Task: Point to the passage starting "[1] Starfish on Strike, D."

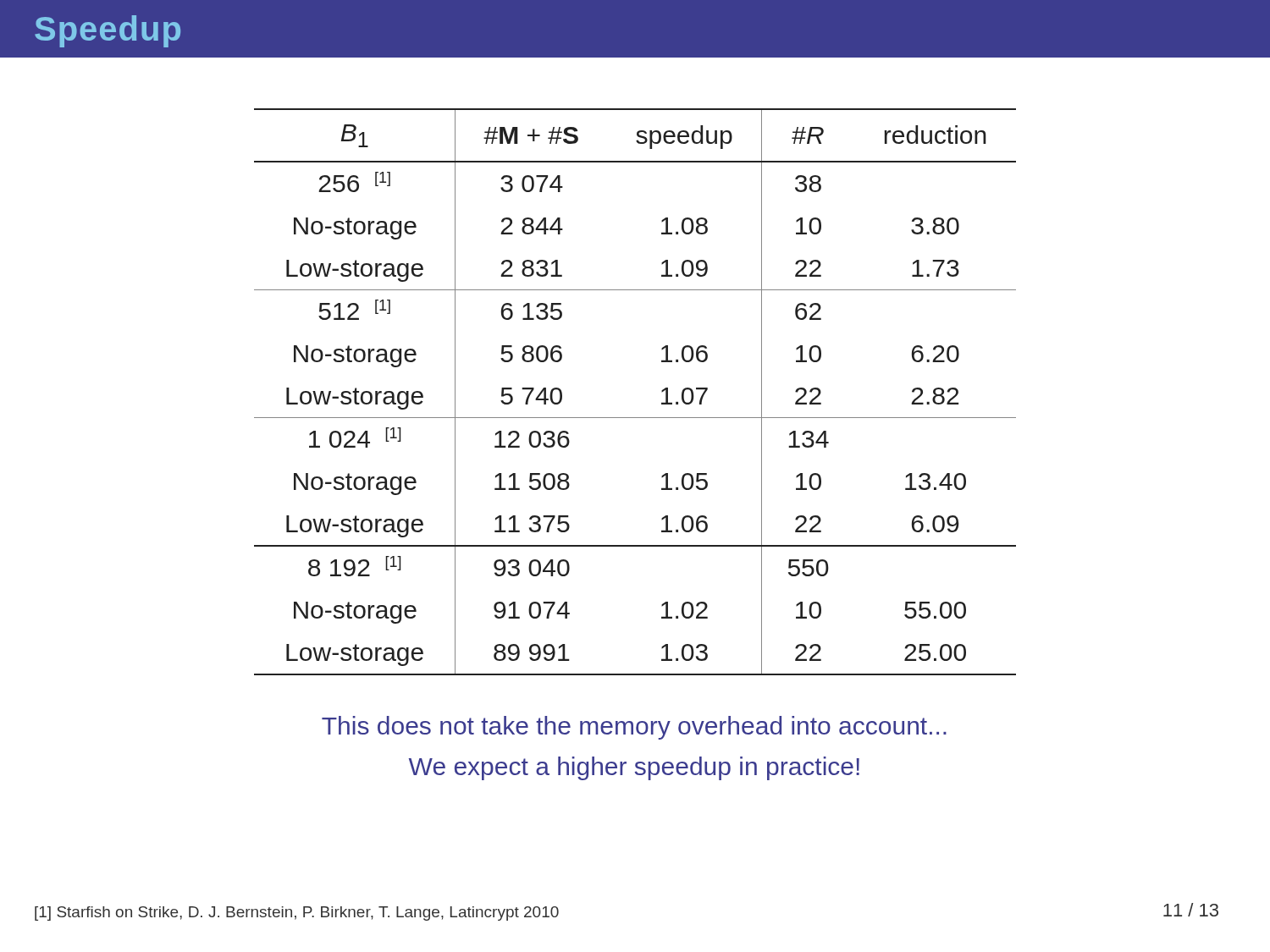Action: click(x=296, y=912)
